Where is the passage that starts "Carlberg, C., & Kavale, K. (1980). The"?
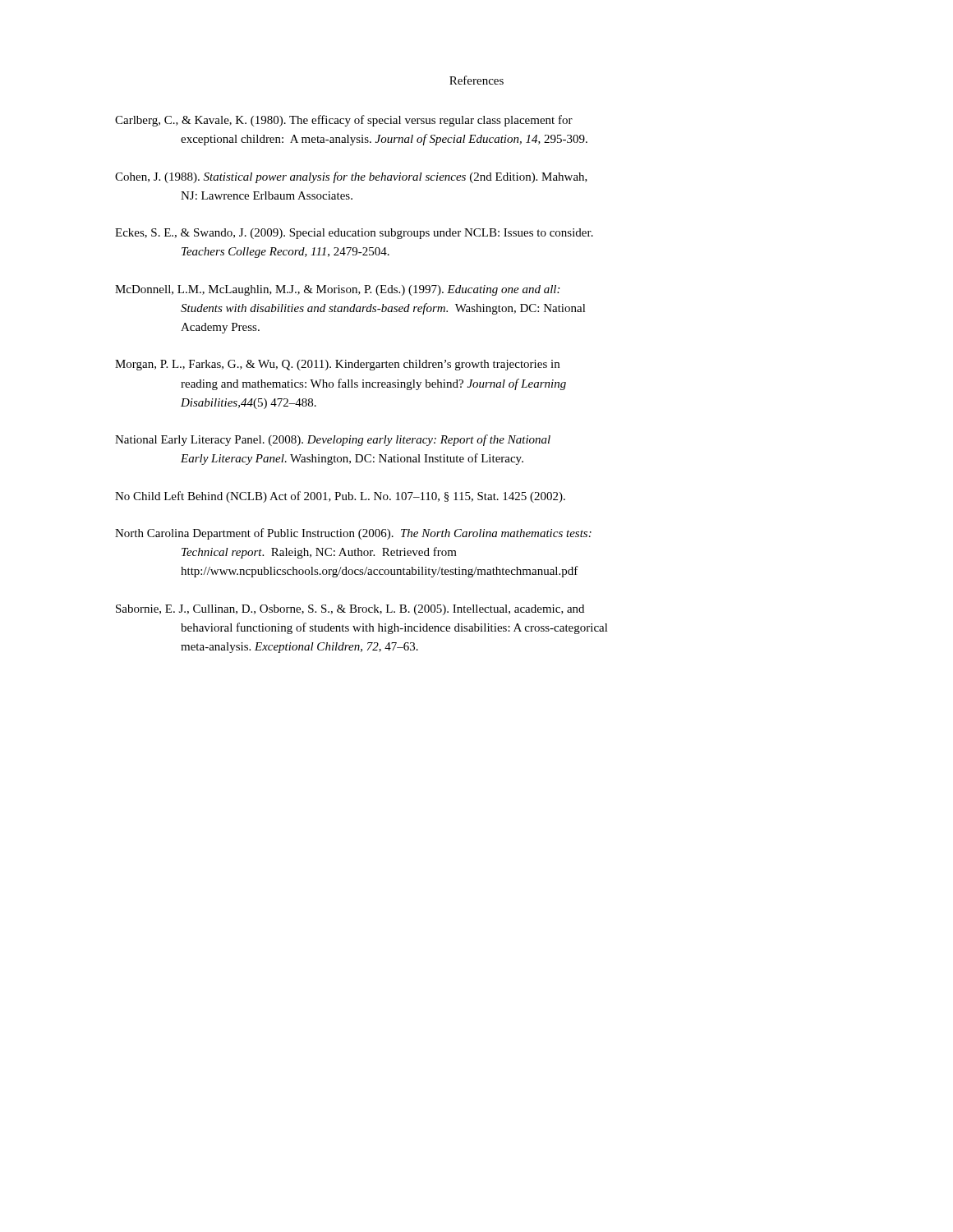This screenshot has height=1232, width=953. coord(476,130)
